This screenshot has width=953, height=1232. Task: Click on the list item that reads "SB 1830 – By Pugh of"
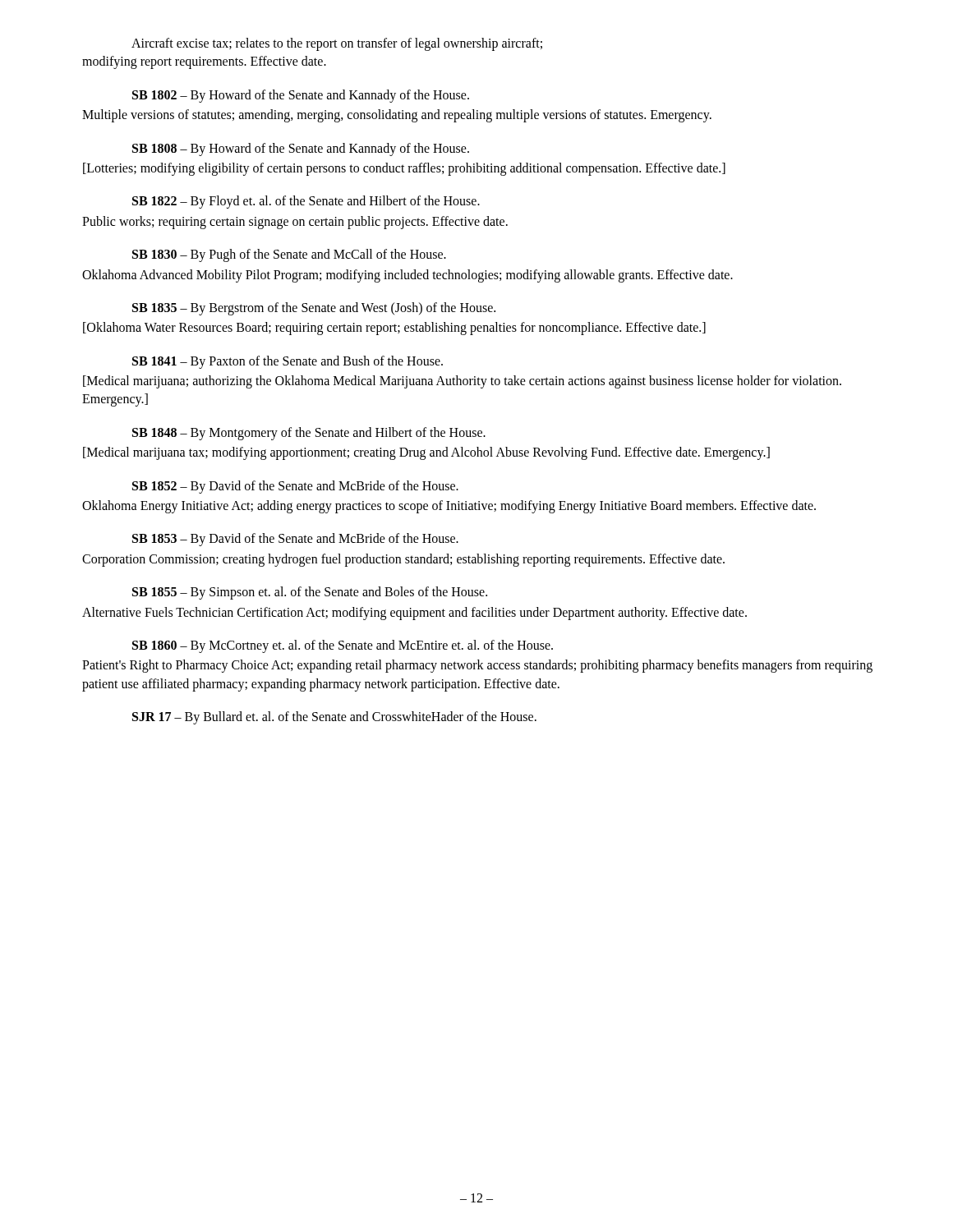pos(485,265)
